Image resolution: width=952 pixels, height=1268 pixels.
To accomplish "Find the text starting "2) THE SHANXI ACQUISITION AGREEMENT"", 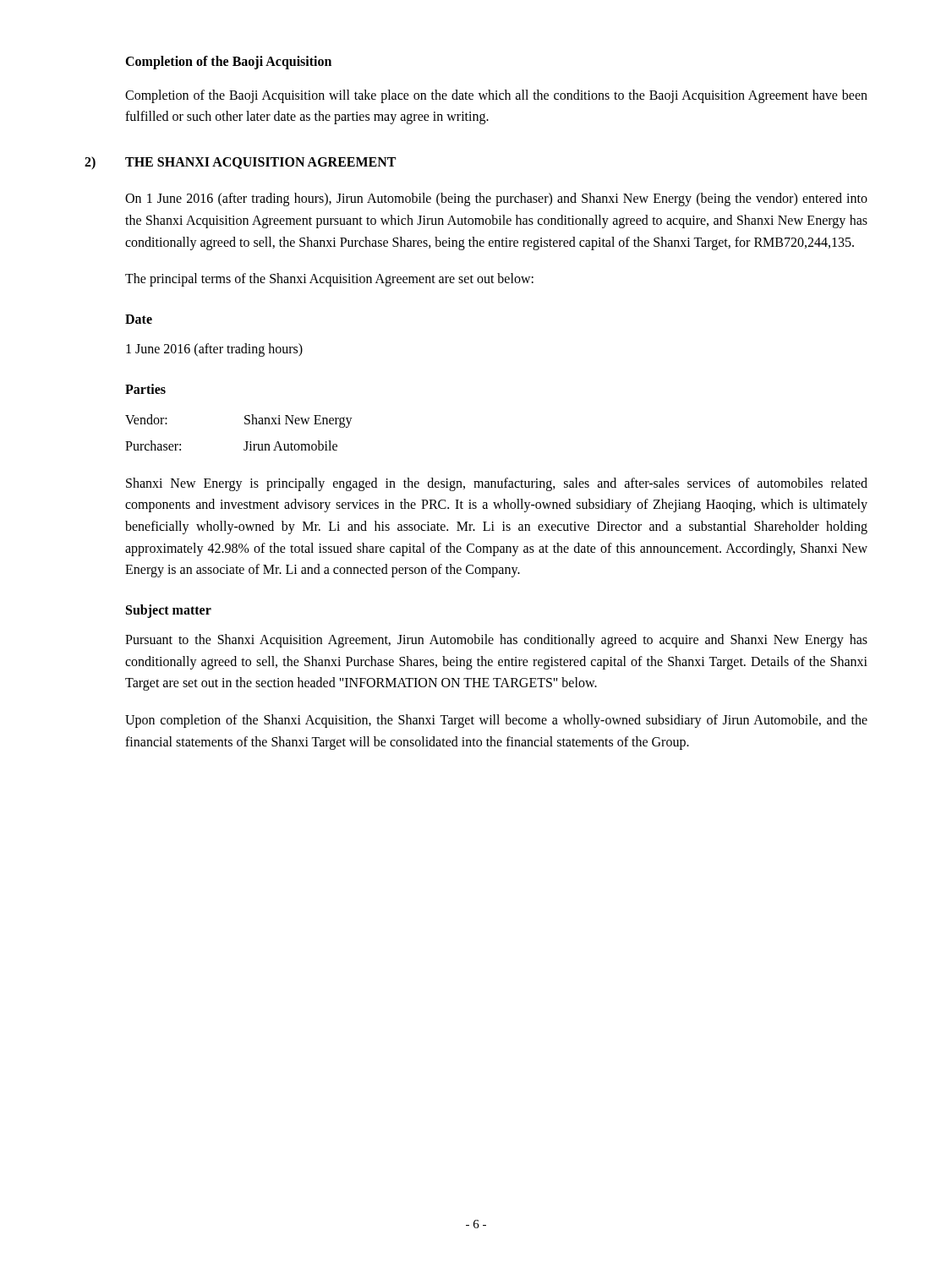I will click(x=240, y=162).
